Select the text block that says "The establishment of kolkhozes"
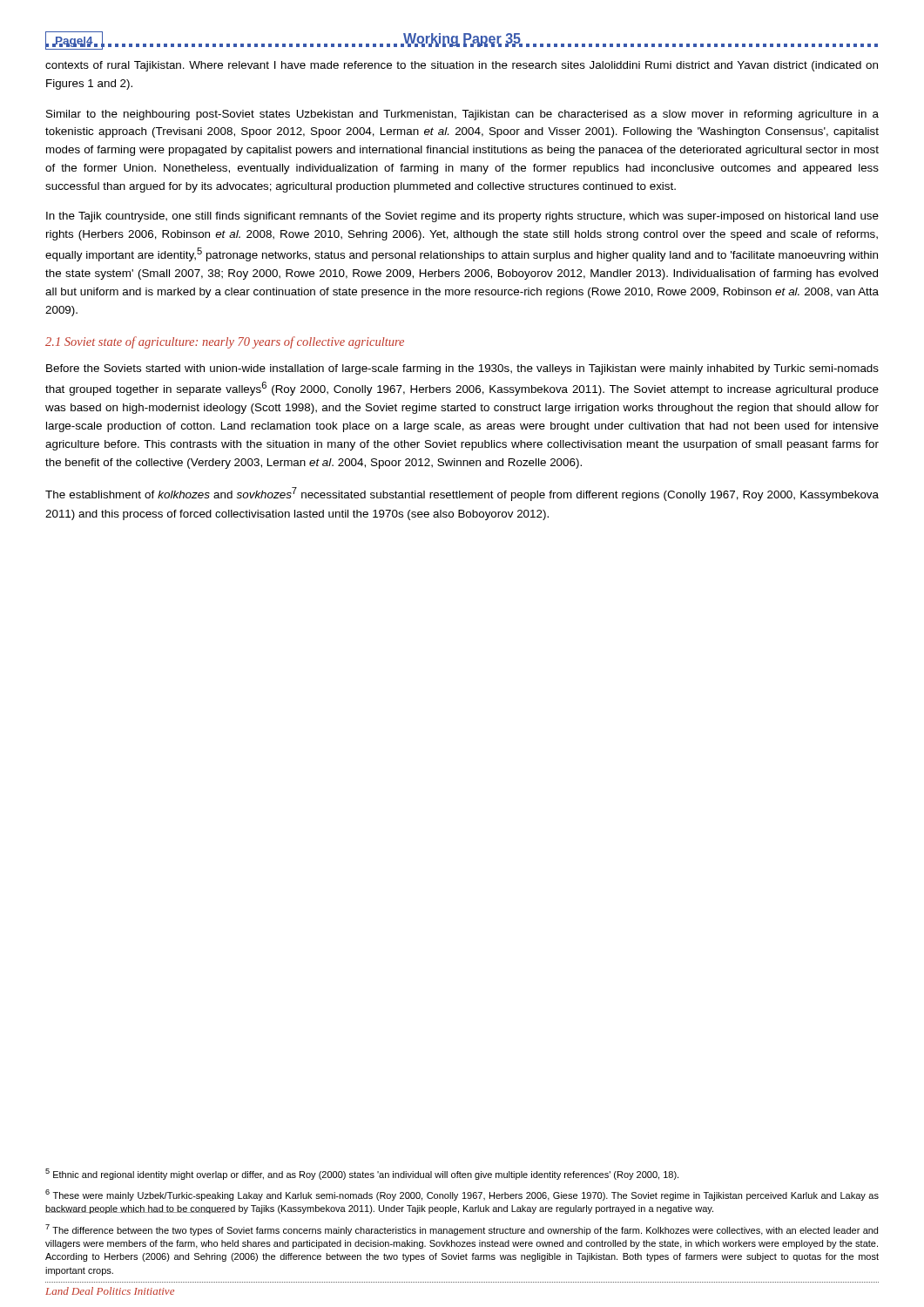This screenshot has height=1307, width=924. coord(462,503)
